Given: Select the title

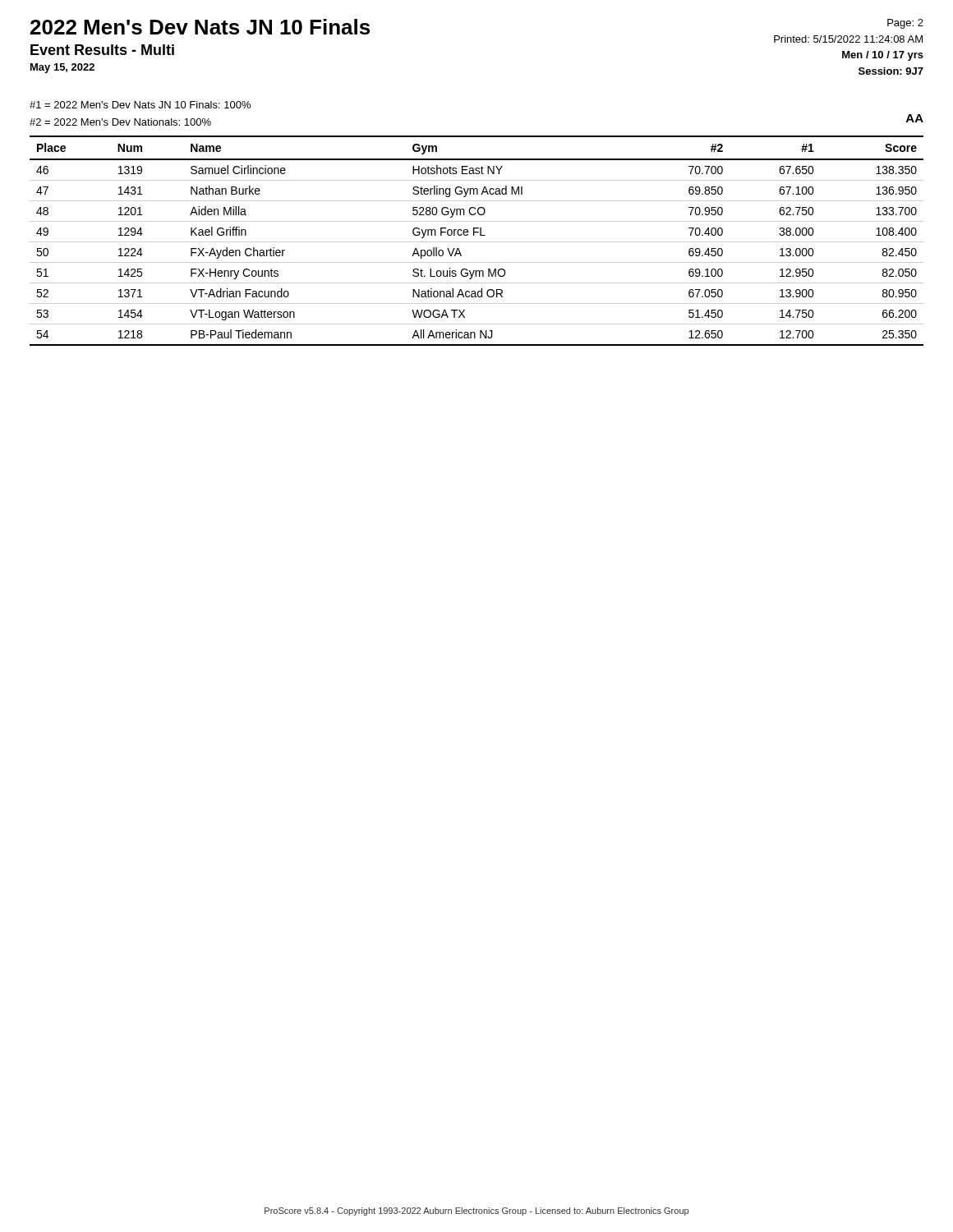Looking at the screenshot, I should [200, 44].
